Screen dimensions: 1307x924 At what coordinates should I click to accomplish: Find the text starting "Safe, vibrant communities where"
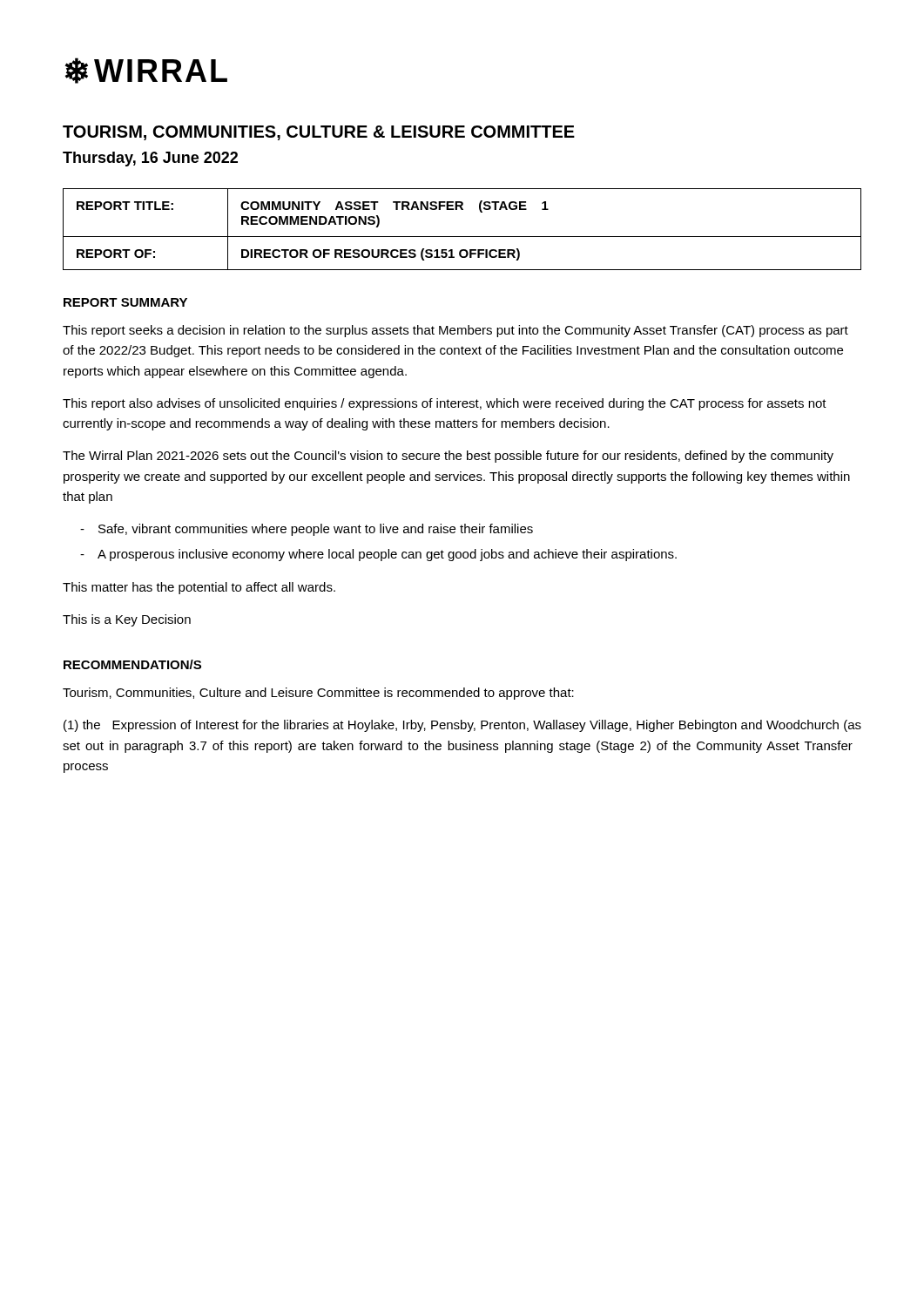tap(315, 528)
